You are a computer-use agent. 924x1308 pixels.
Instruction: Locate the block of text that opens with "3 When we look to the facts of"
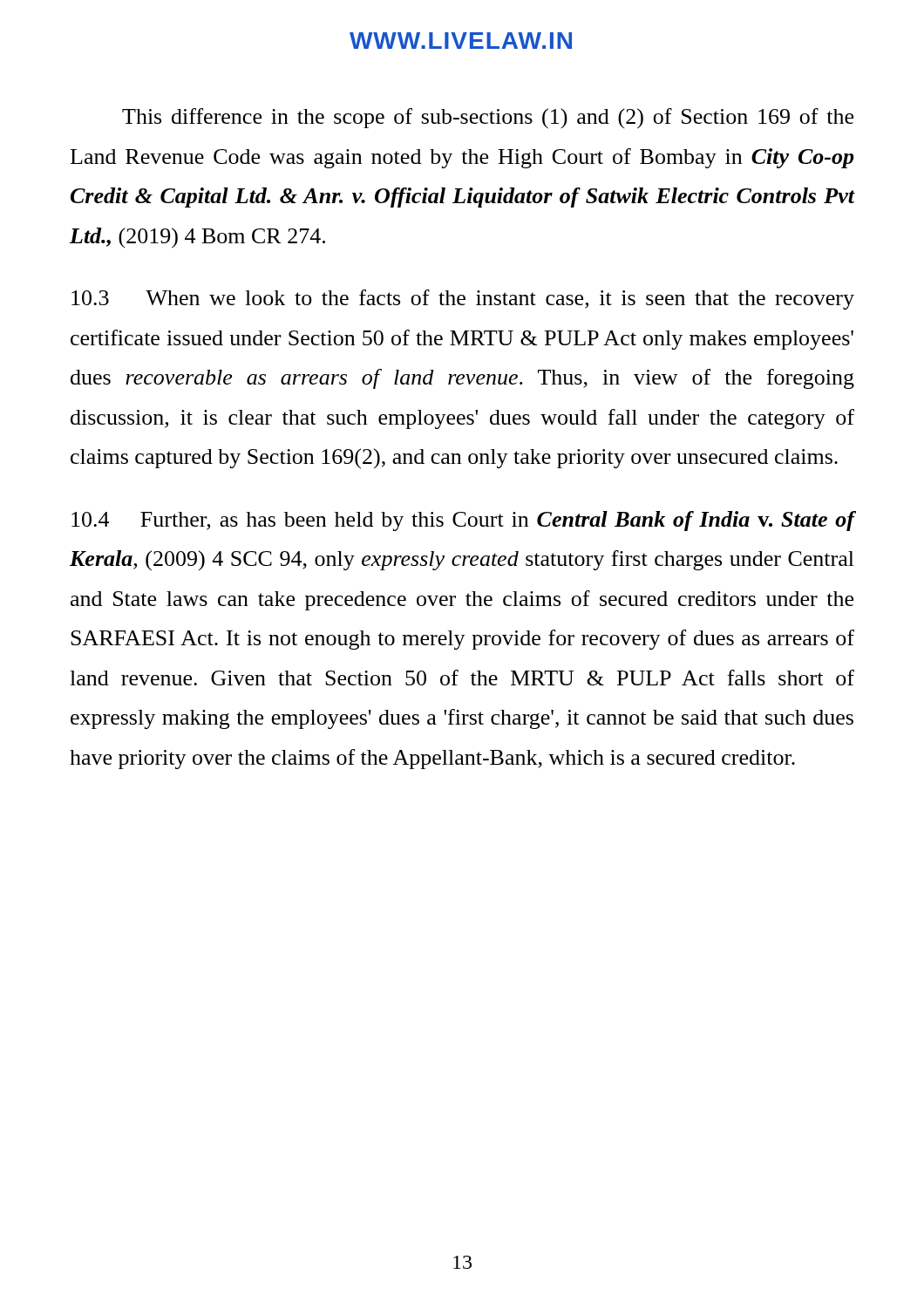click(x=462, y=377)
